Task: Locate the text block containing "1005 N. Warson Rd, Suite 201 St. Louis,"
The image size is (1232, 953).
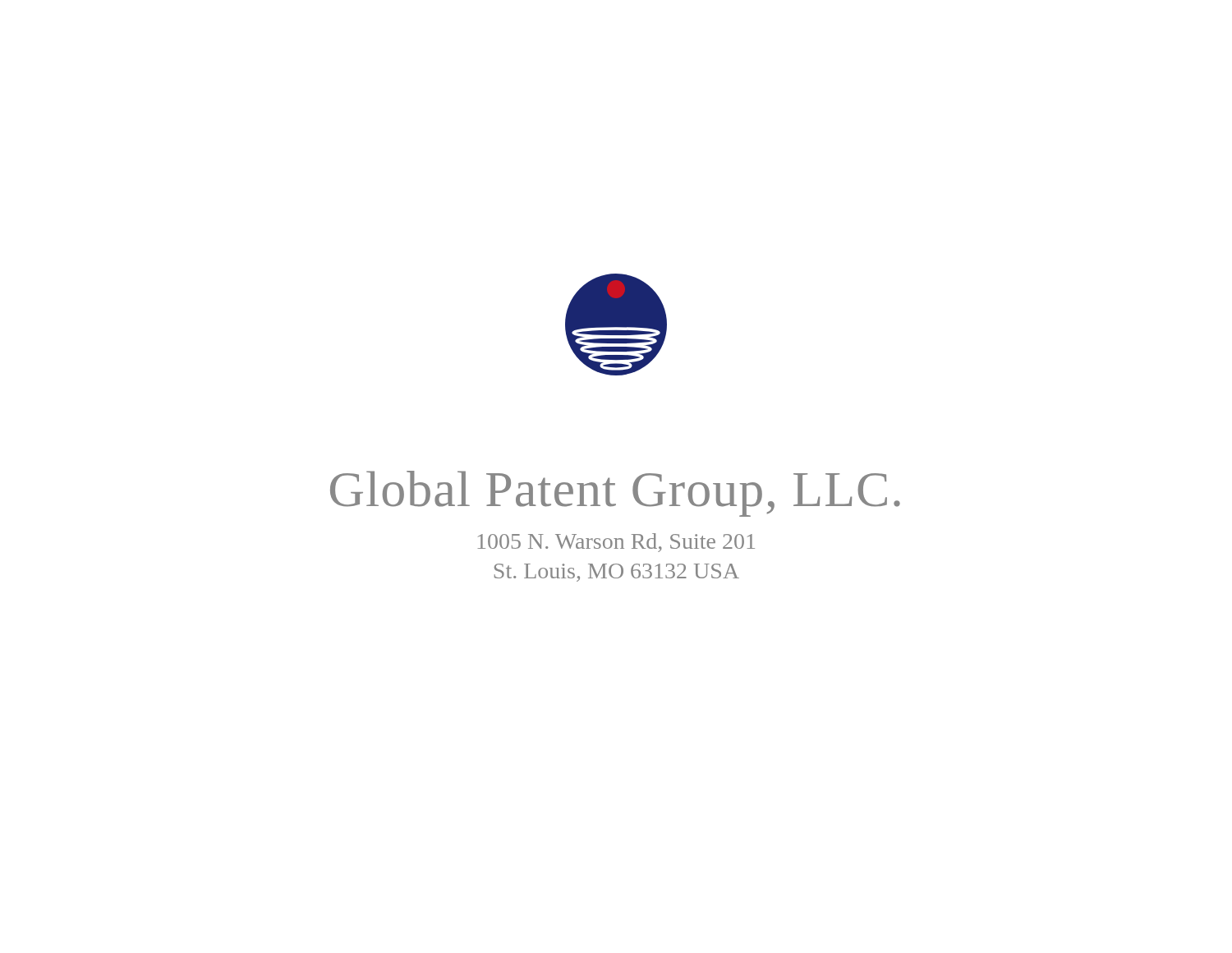Action: 616,556
